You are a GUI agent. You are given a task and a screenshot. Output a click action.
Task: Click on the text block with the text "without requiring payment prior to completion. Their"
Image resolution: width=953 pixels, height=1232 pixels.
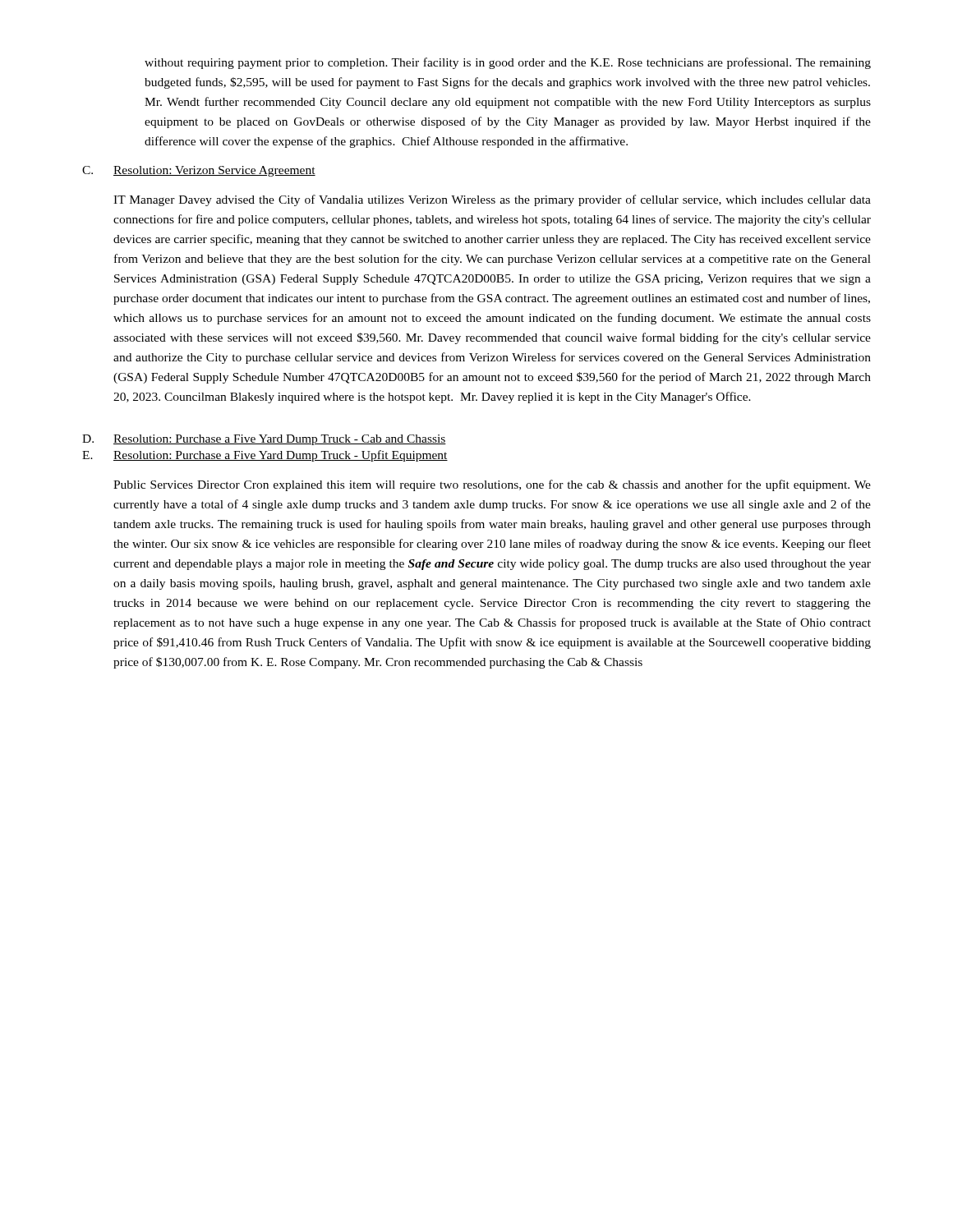tap(508, 101)
